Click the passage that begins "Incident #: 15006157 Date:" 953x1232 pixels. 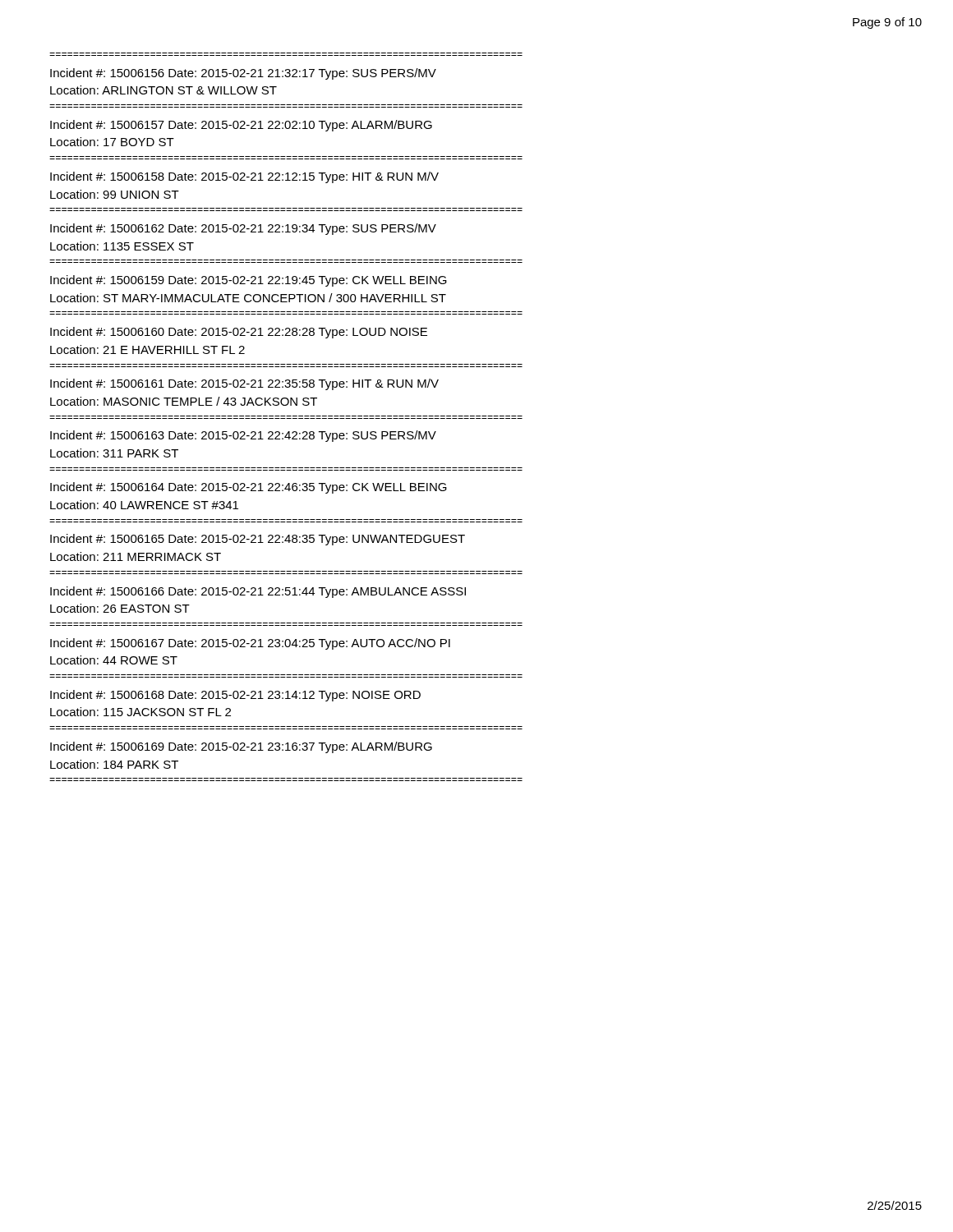(x=241, y=133)
